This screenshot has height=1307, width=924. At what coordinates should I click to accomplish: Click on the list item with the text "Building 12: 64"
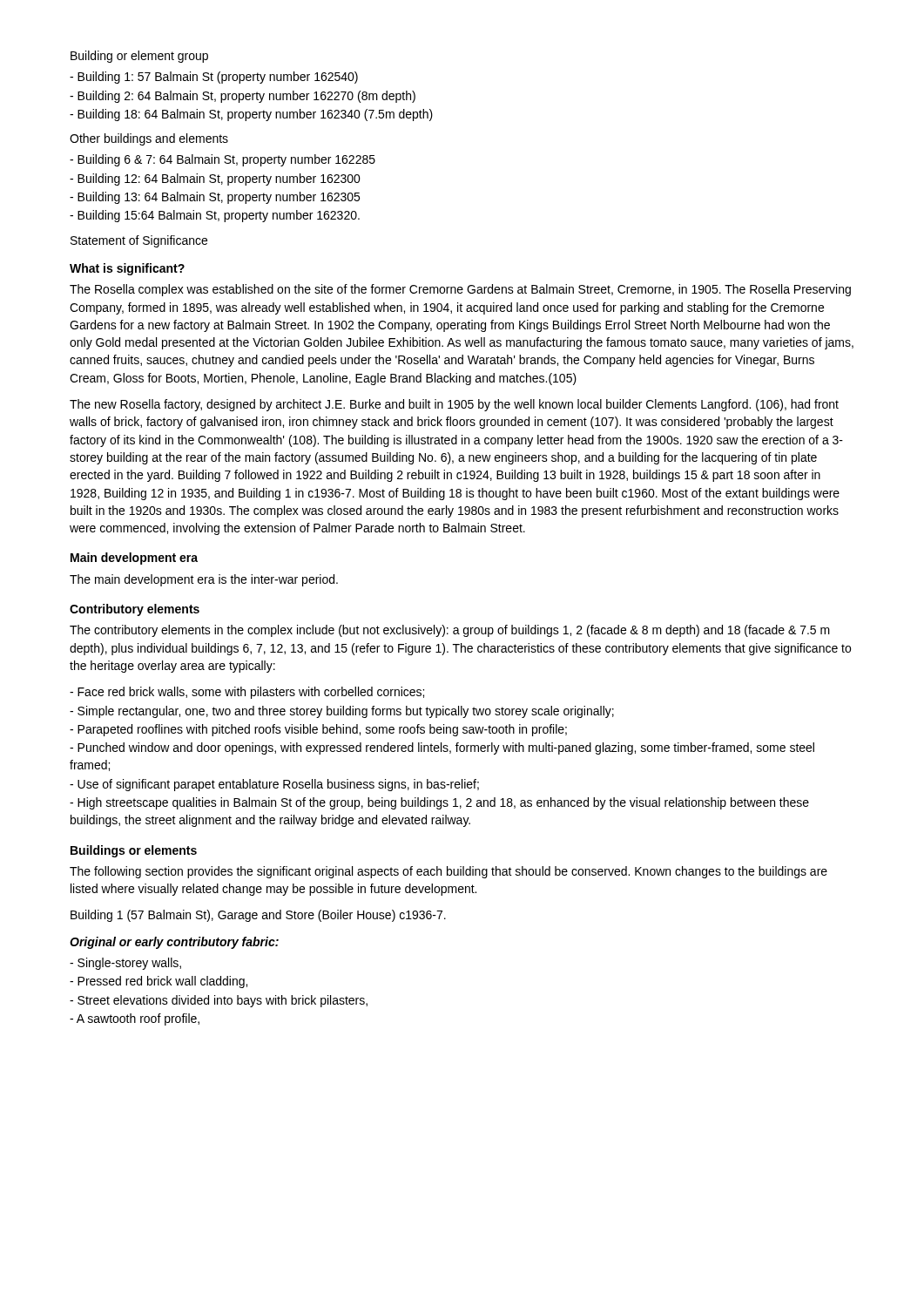tap(215, 178)
